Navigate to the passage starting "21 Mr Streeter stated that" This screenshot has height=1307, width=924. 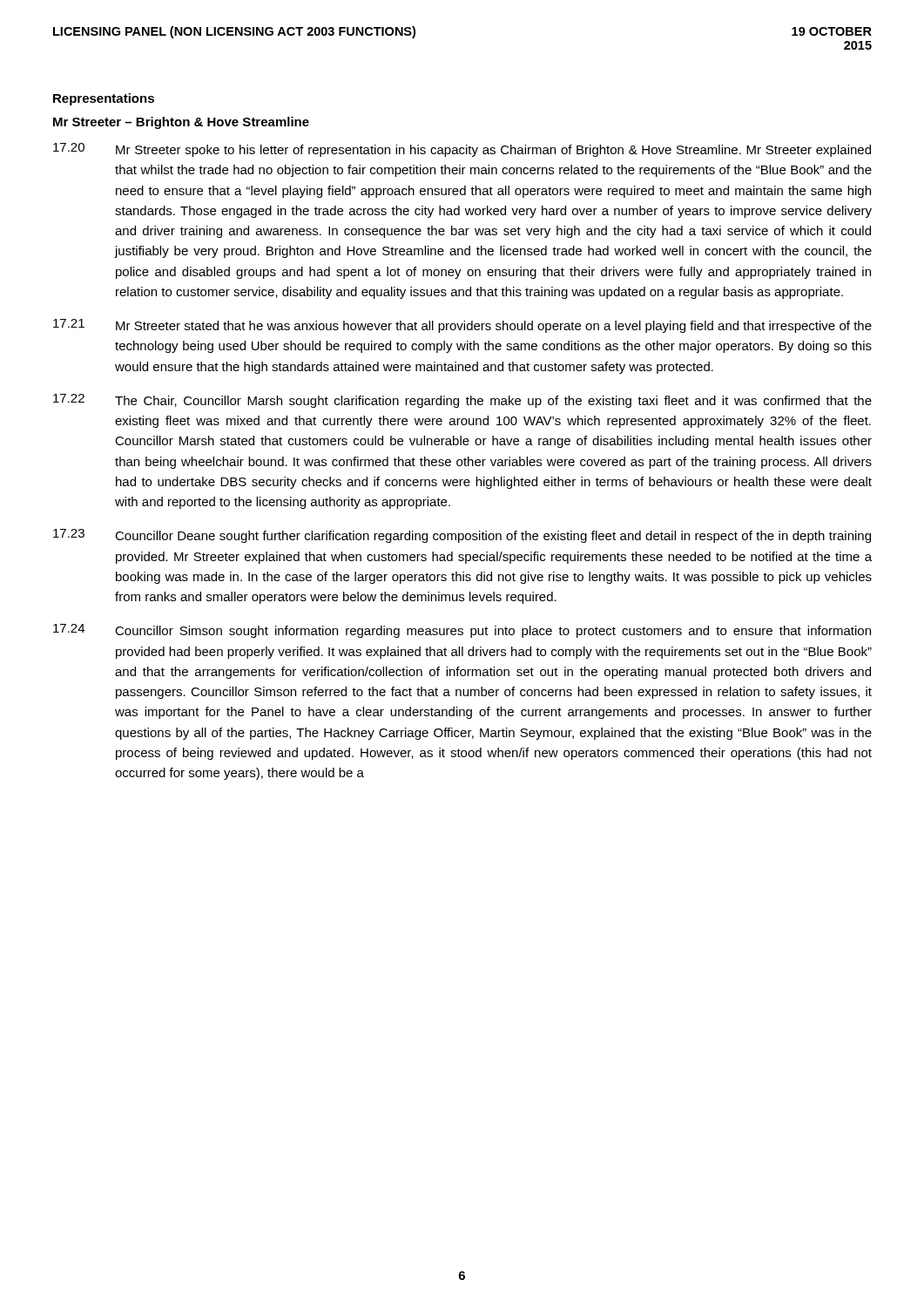pyautogui.click(x=462, y=346)
